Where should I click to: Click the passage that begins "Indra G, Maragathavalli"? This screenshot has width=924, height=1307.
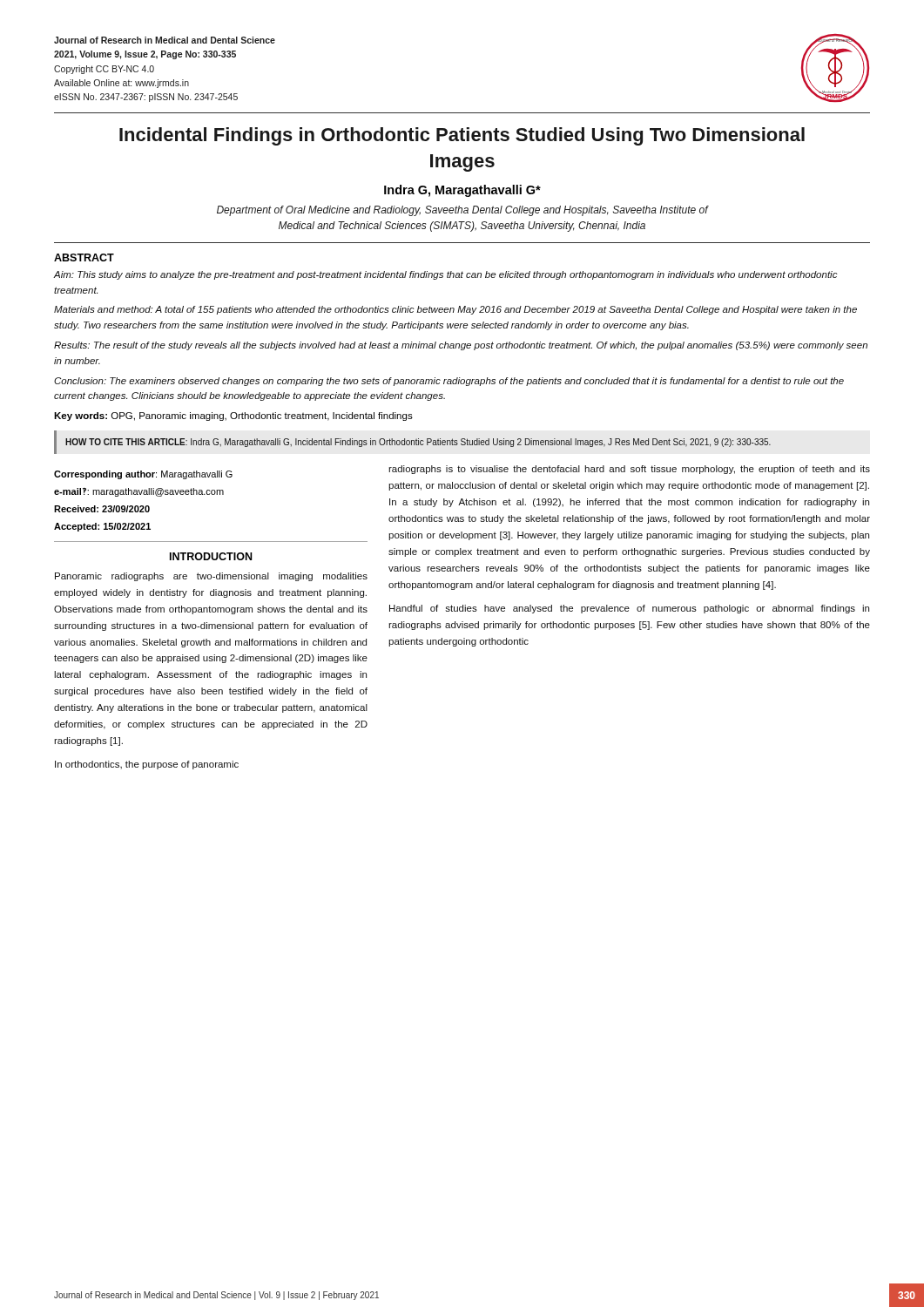click(x=462, y=190)
